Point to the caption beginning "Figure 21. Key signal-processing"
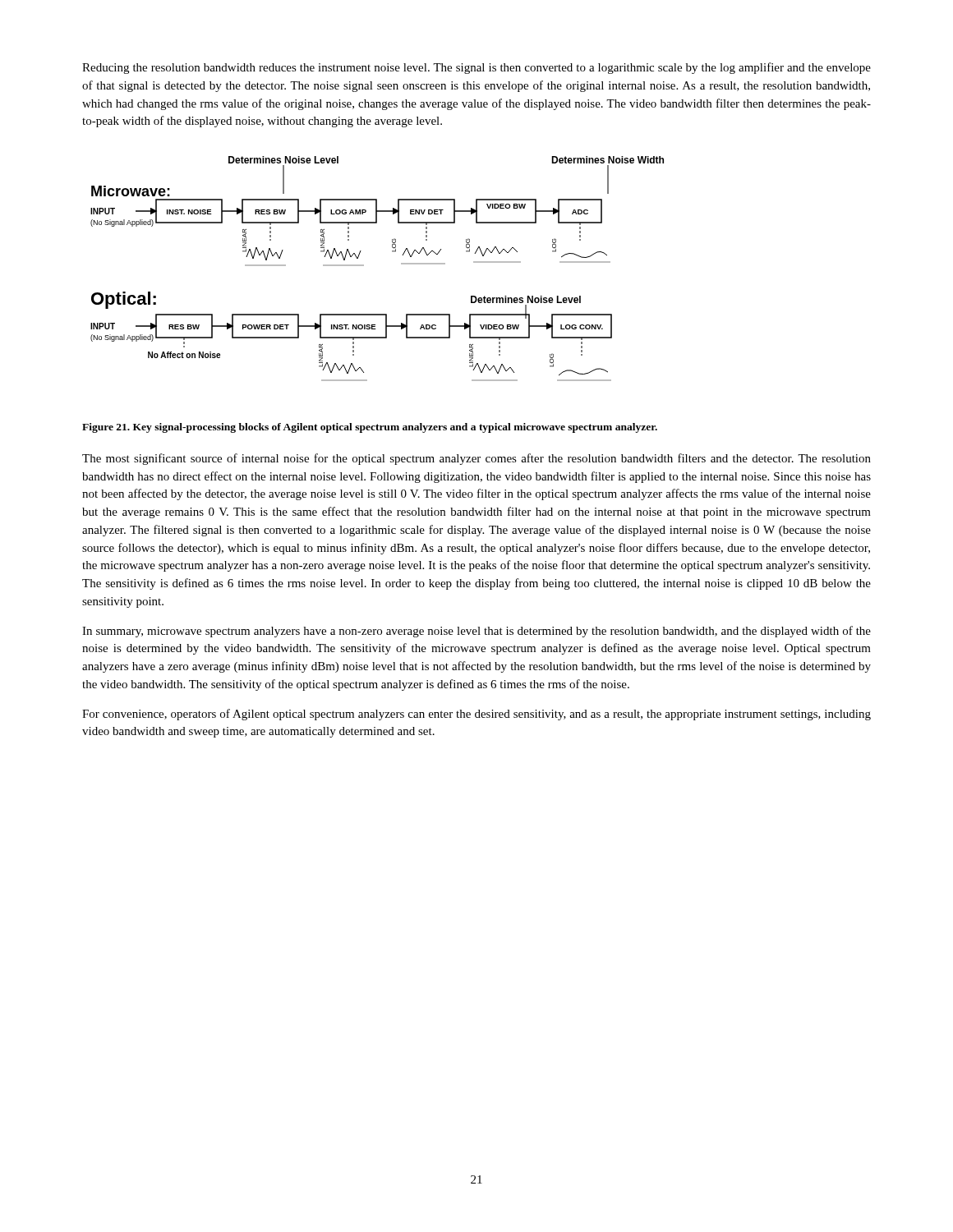 tap(370, 427)
